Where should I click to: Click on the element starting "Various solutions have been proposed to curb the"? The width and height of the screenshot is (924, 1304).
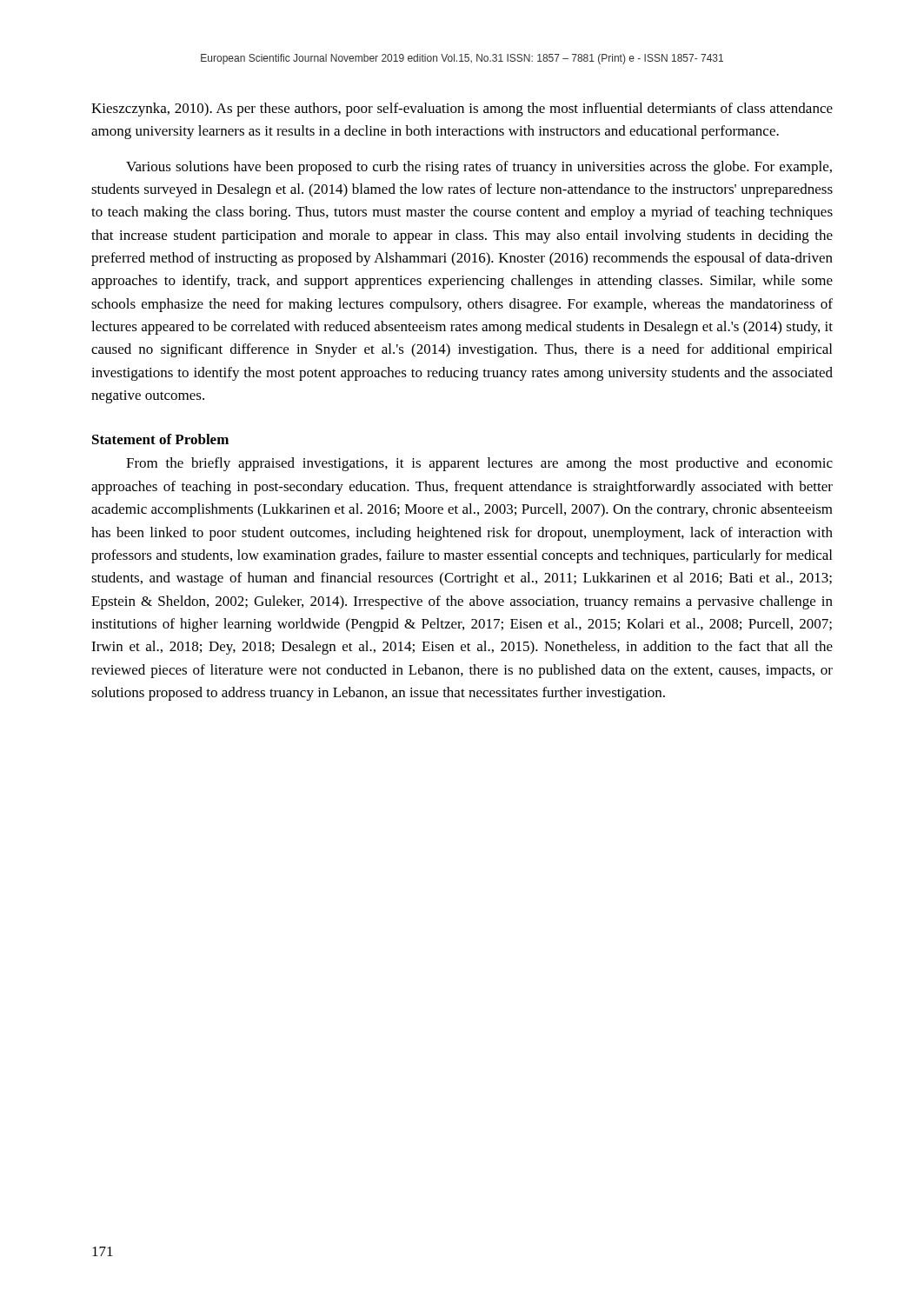click(462, 281)
